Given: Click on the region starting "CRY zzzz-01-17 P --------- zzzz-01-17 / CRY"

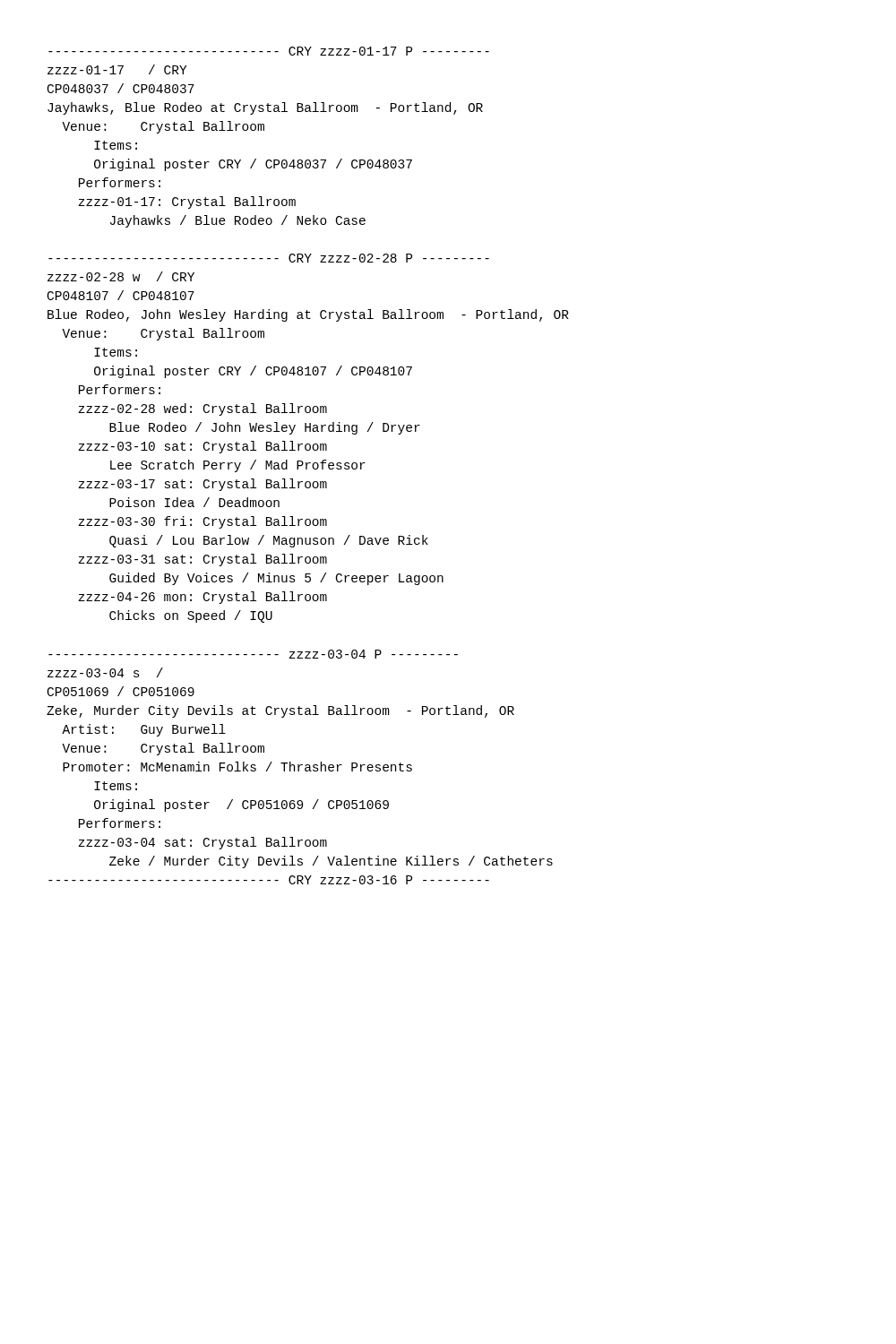Looking at the screenshot, I should click(x=269, y=137).
